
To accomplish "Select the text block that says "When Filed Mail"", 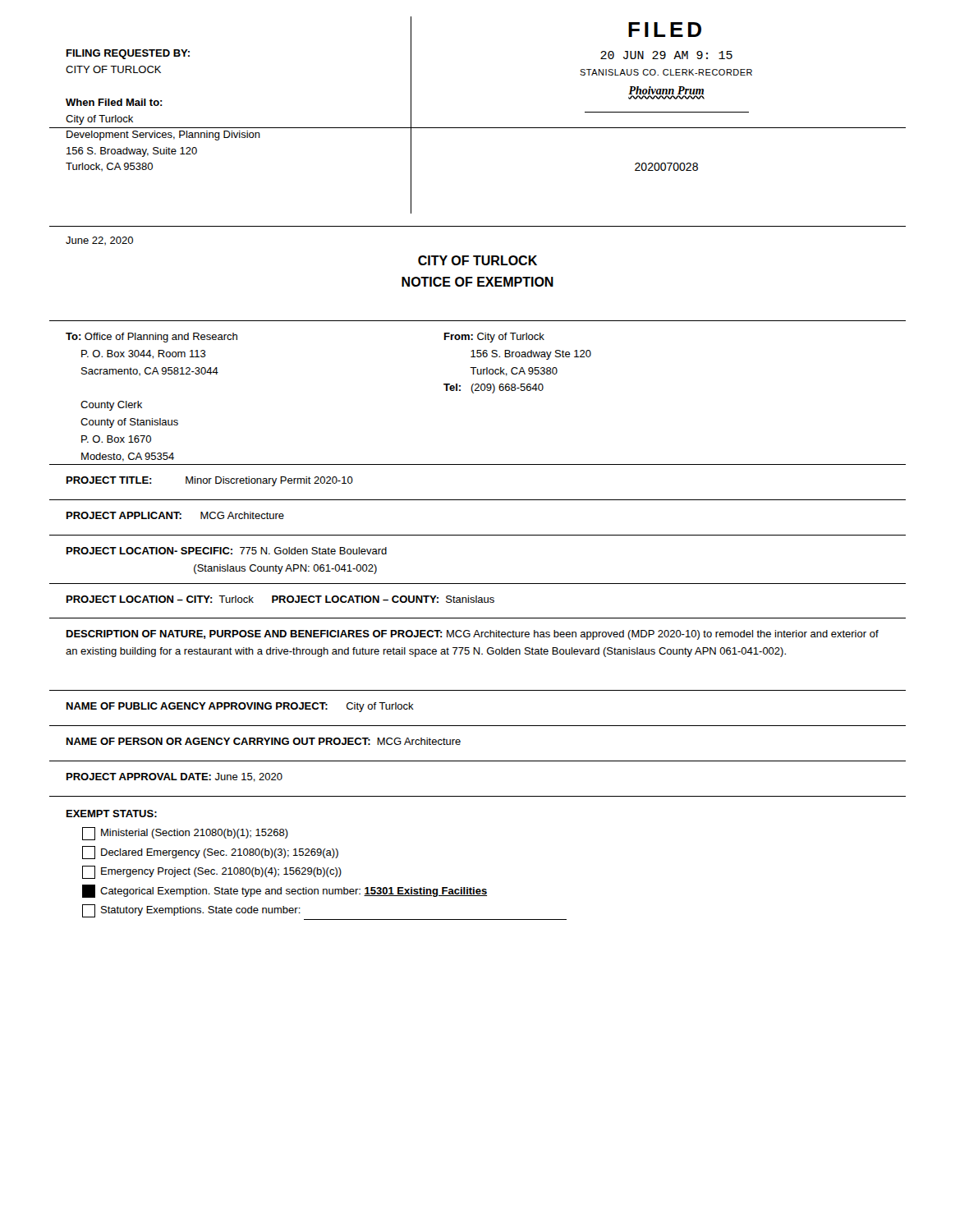I will pos(163,134).
